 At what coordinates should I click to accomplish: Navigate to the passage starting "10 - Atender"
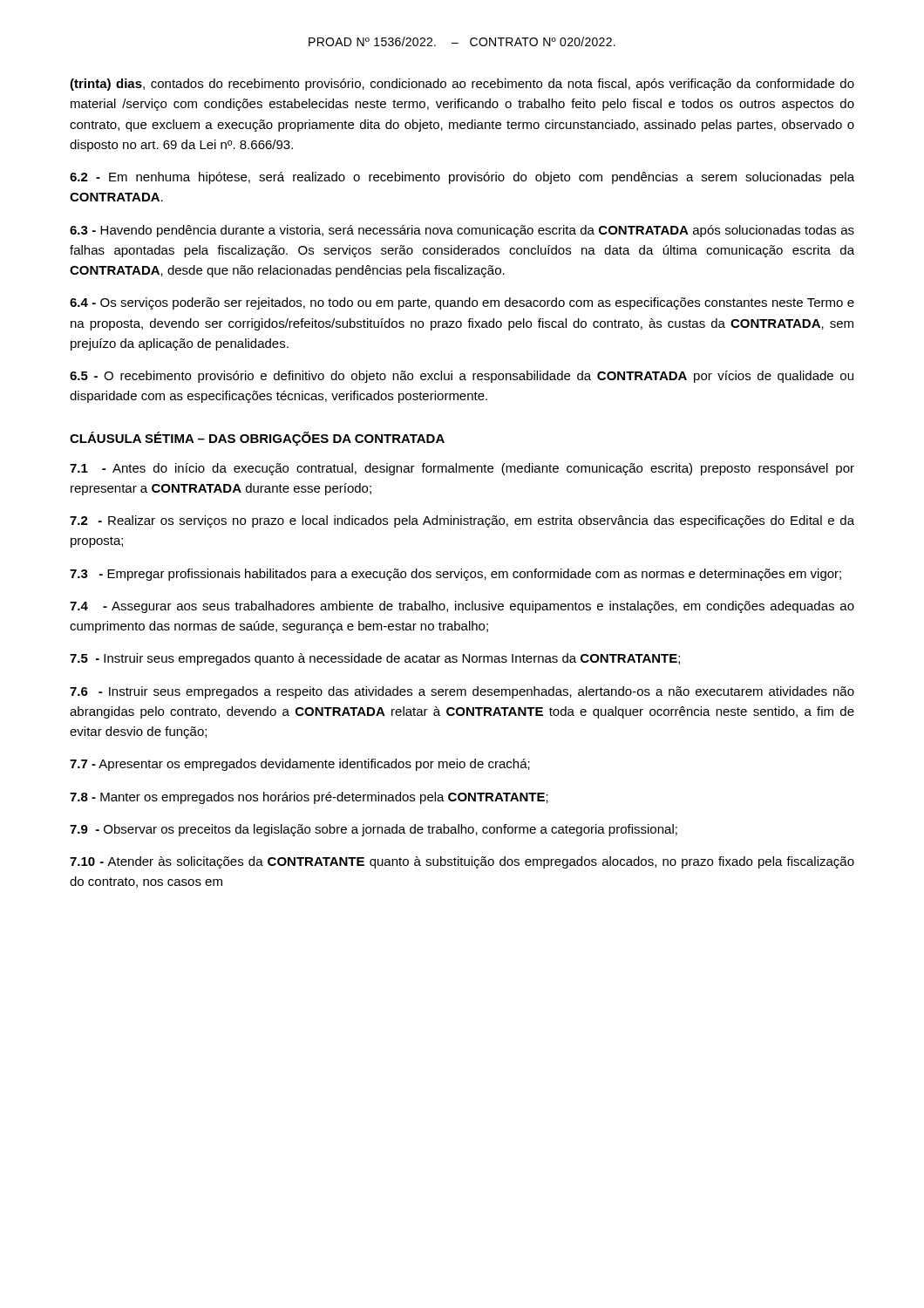[462, 871]
